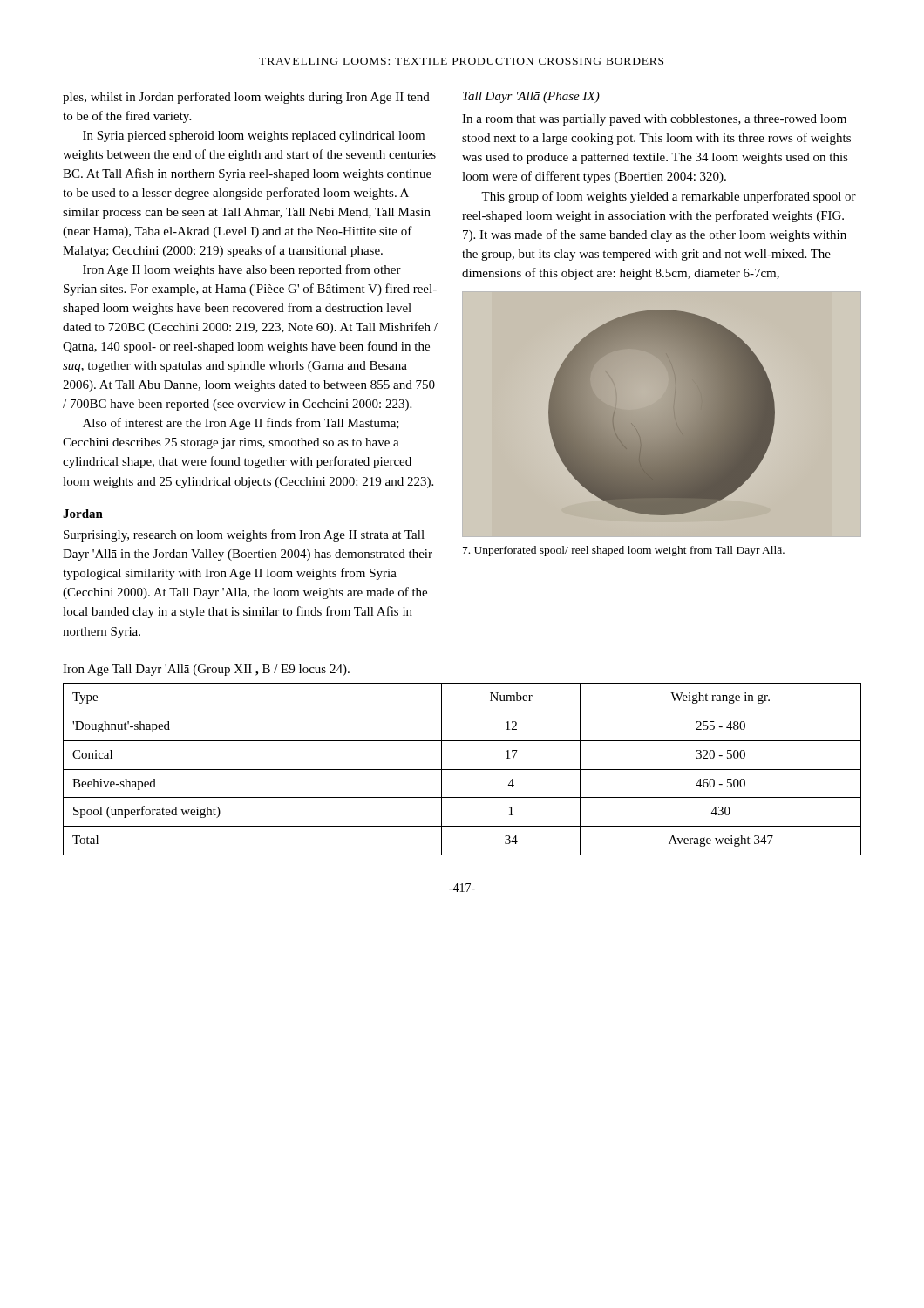Locate the block starting "ples, whilst in Jordan perforated loom weights during"
Screen dimensions: 1308x924
point(250,289)
